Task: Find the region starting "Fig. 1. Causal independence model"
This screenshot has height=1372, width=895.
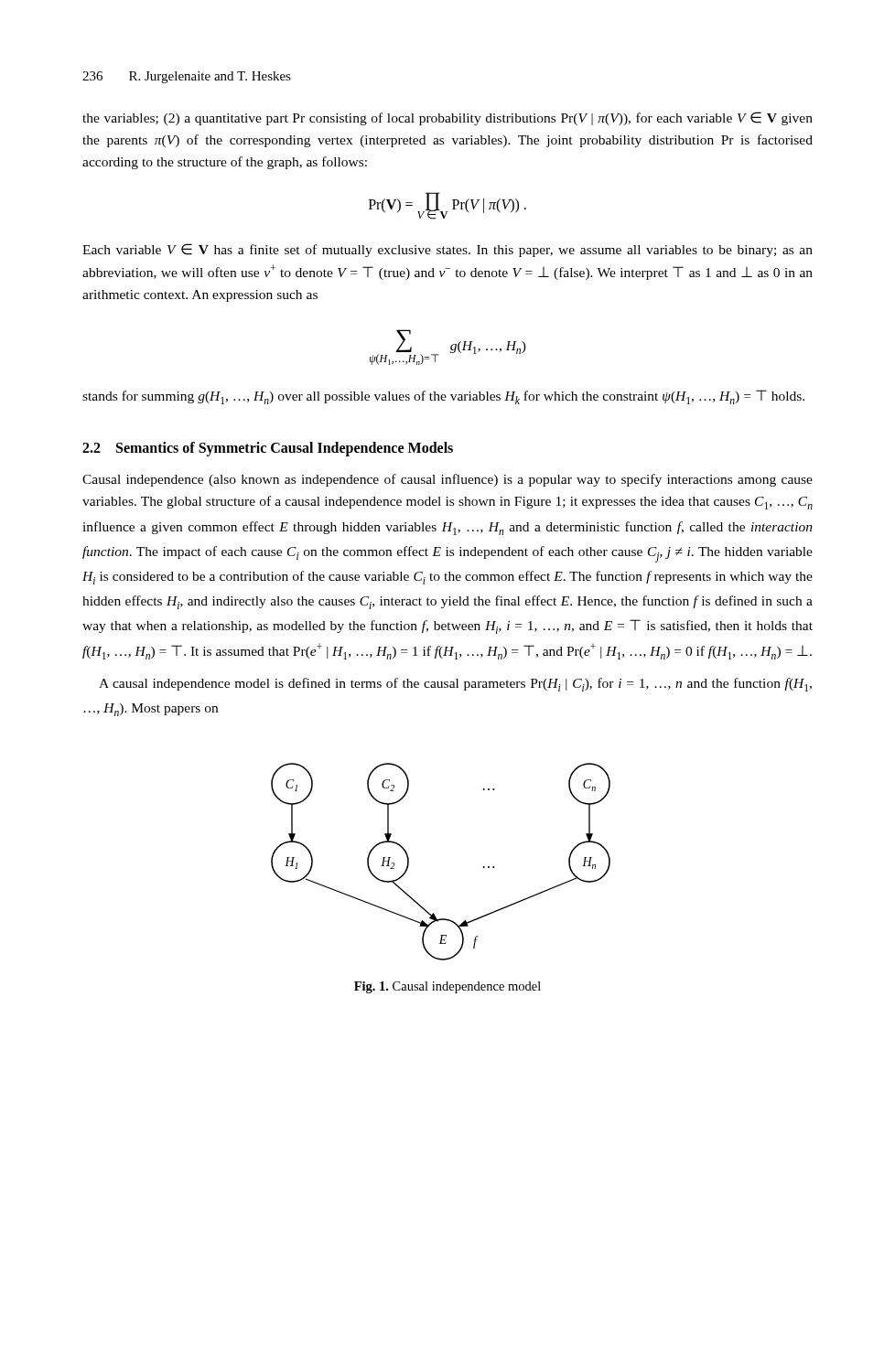Action: 448,986
